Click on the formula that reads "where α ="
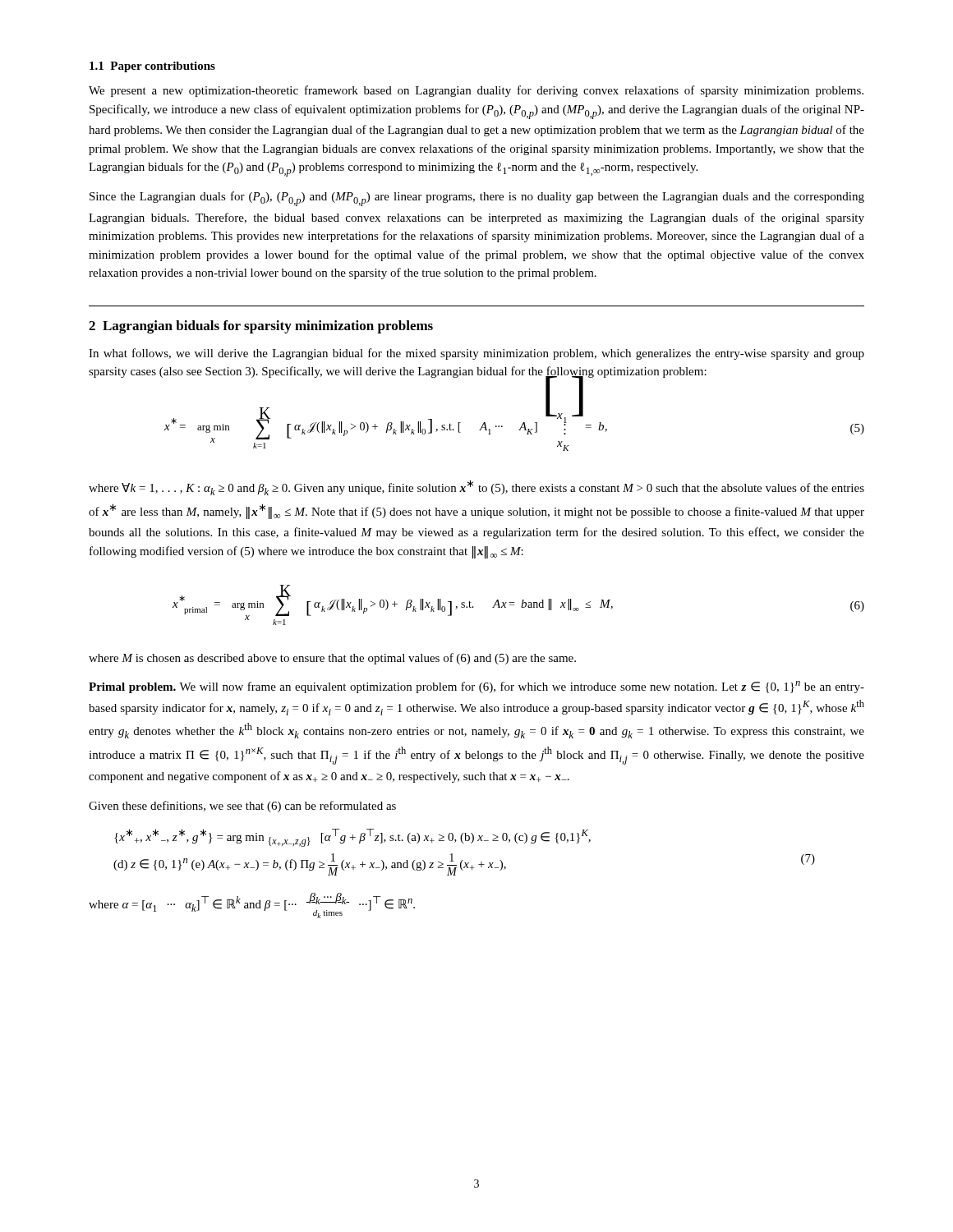Viewport: 953px width, 1232px height. 252,906
